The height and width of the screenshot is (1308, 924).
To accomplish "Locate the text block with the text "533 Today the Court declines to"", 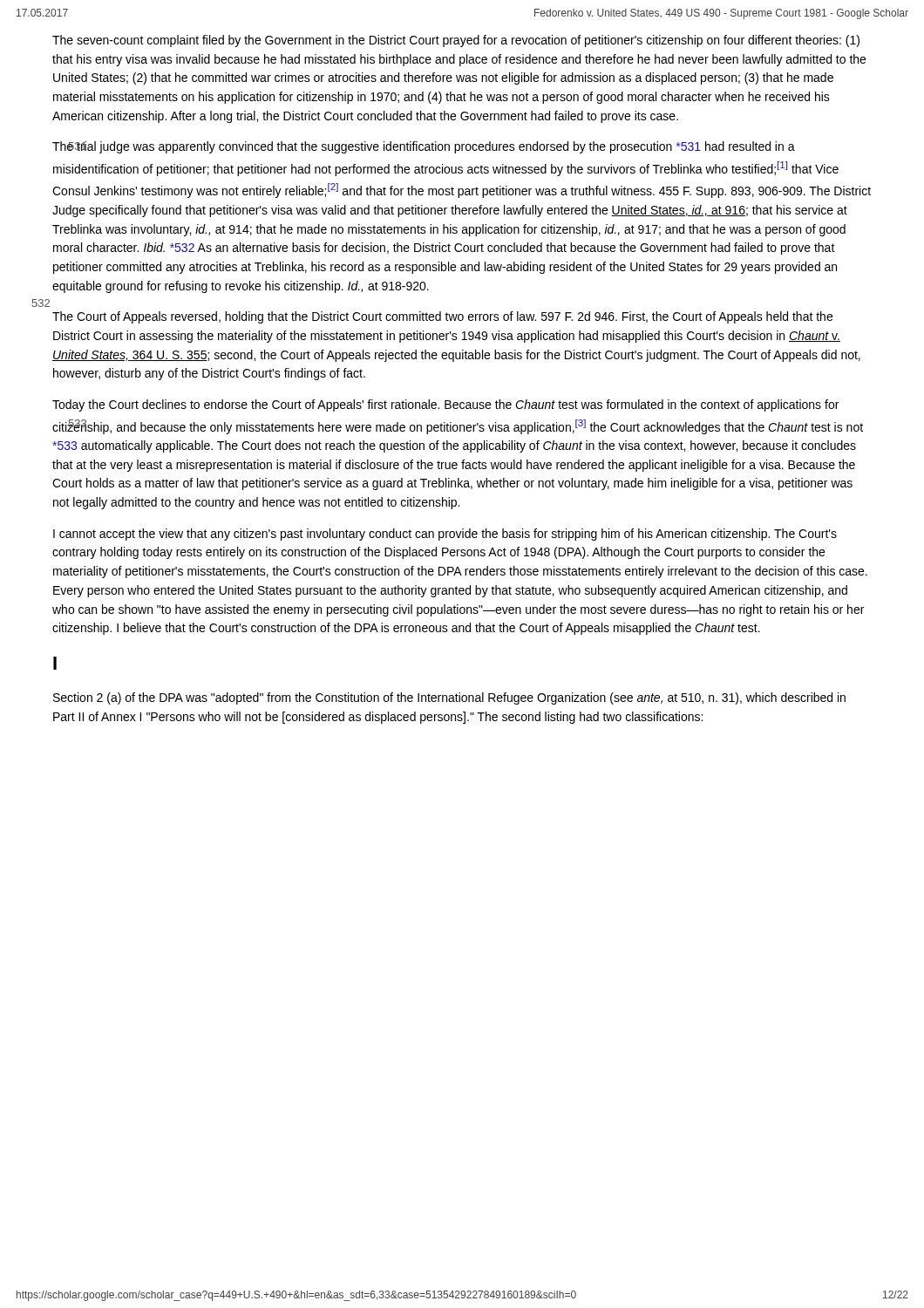I will (x=458, y=453).
